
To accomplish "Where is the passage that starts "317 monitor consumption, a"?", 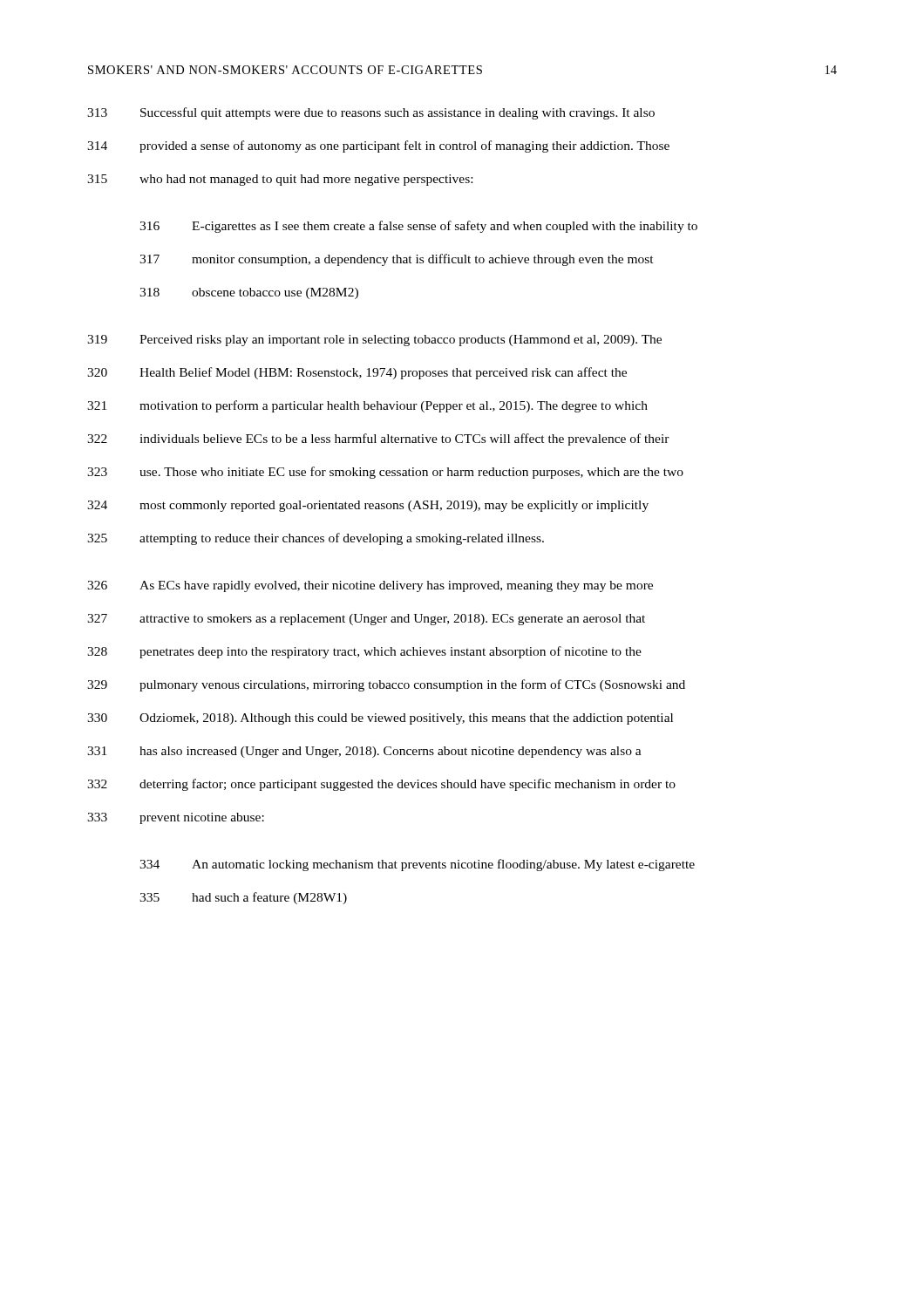I will click(x=488, y=259).
